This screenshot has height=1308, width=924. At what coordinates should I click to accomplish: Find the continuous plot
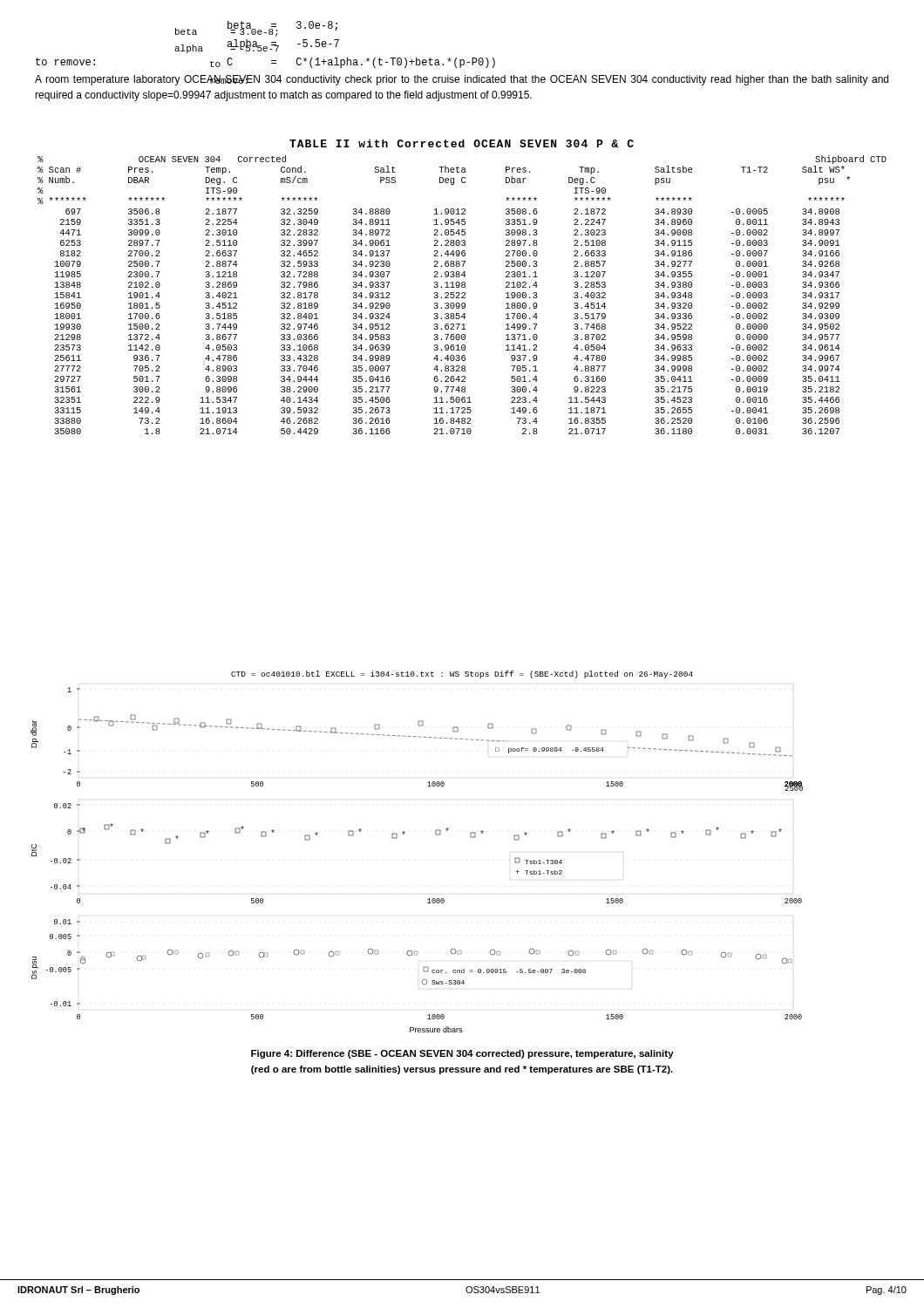point(462,852)
